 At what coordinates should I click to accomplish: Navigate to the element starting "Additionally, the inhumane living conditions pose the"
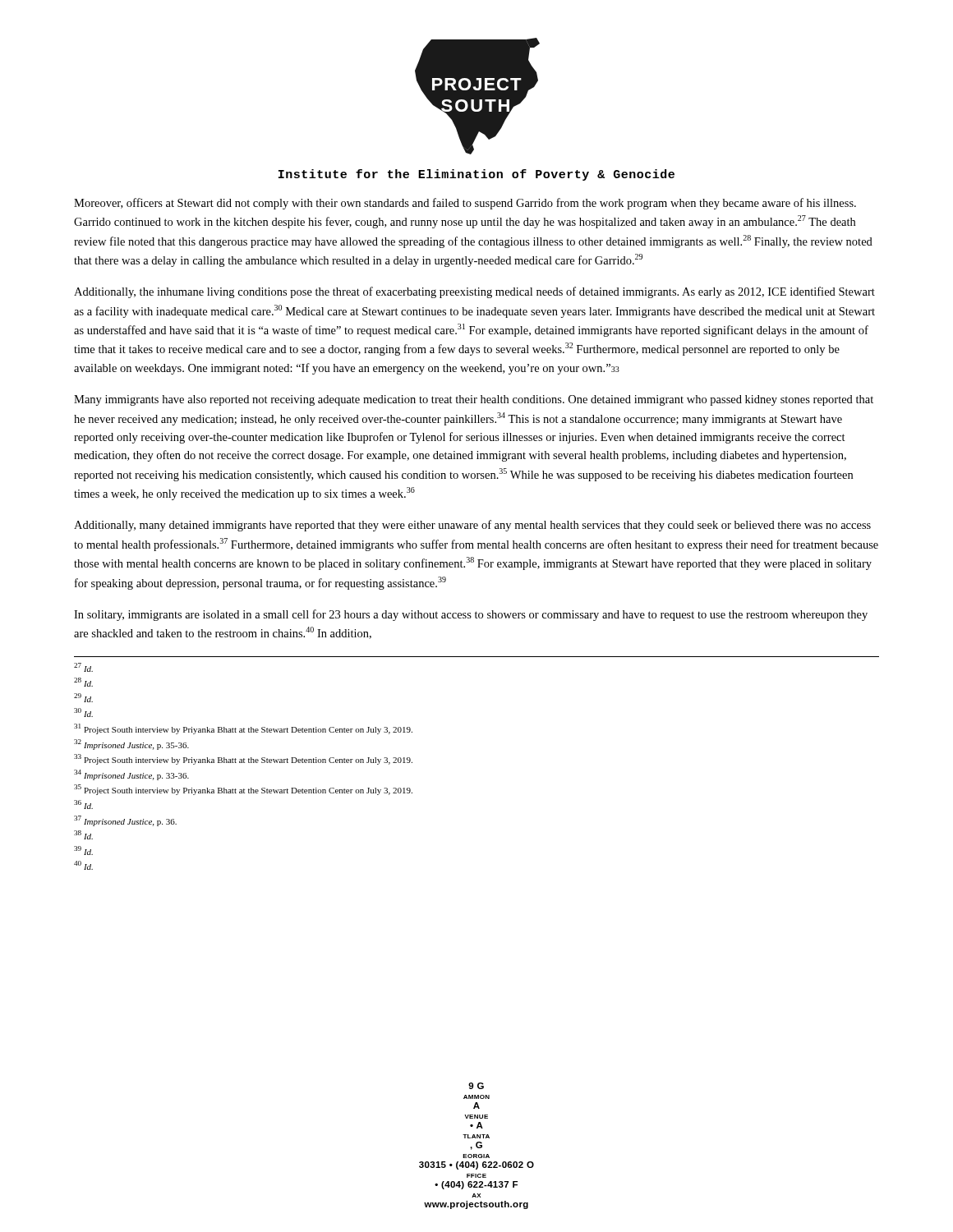point(474,330)
